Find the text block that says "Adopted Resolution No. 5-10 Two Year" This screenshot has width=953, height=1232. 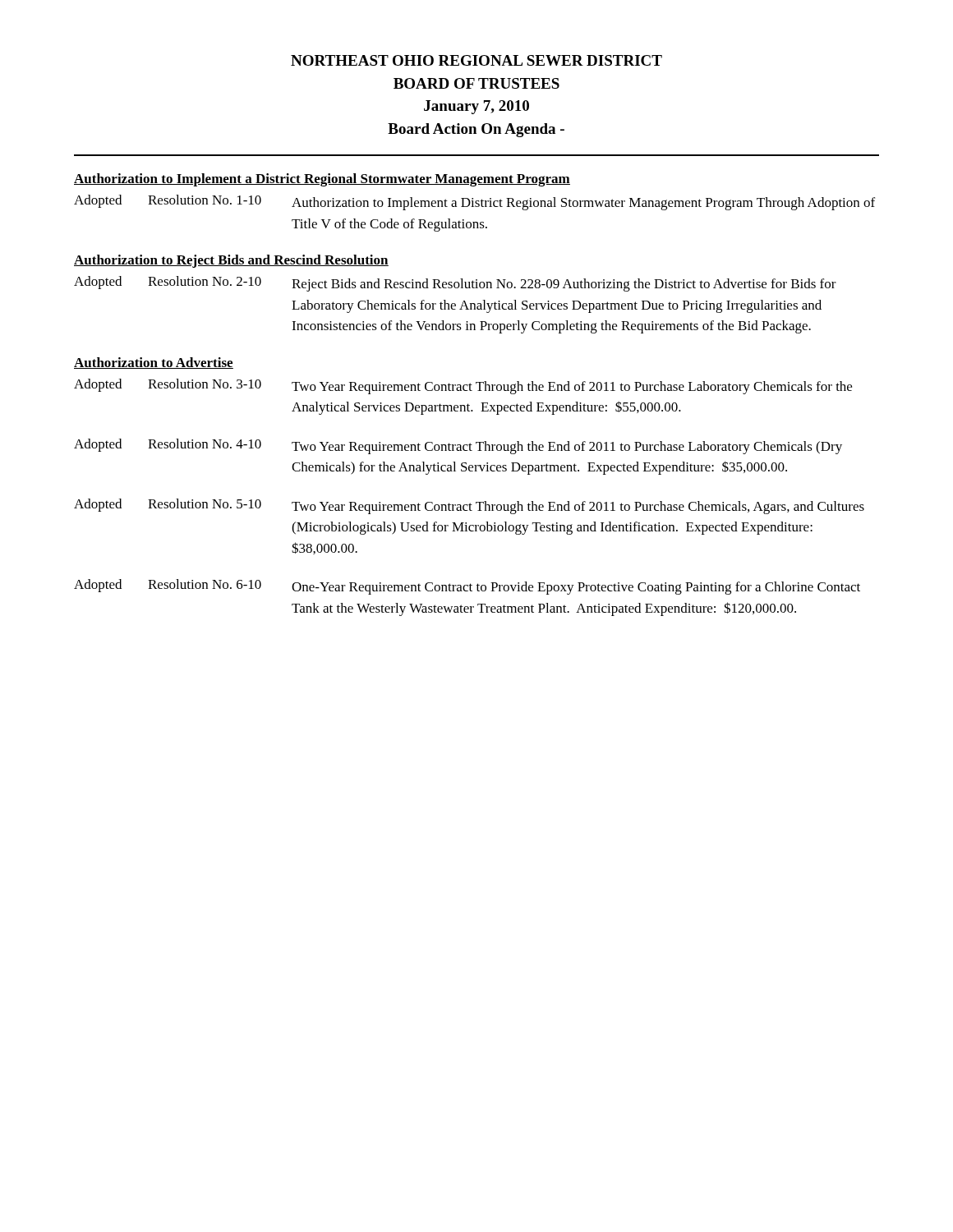point(476,527)
